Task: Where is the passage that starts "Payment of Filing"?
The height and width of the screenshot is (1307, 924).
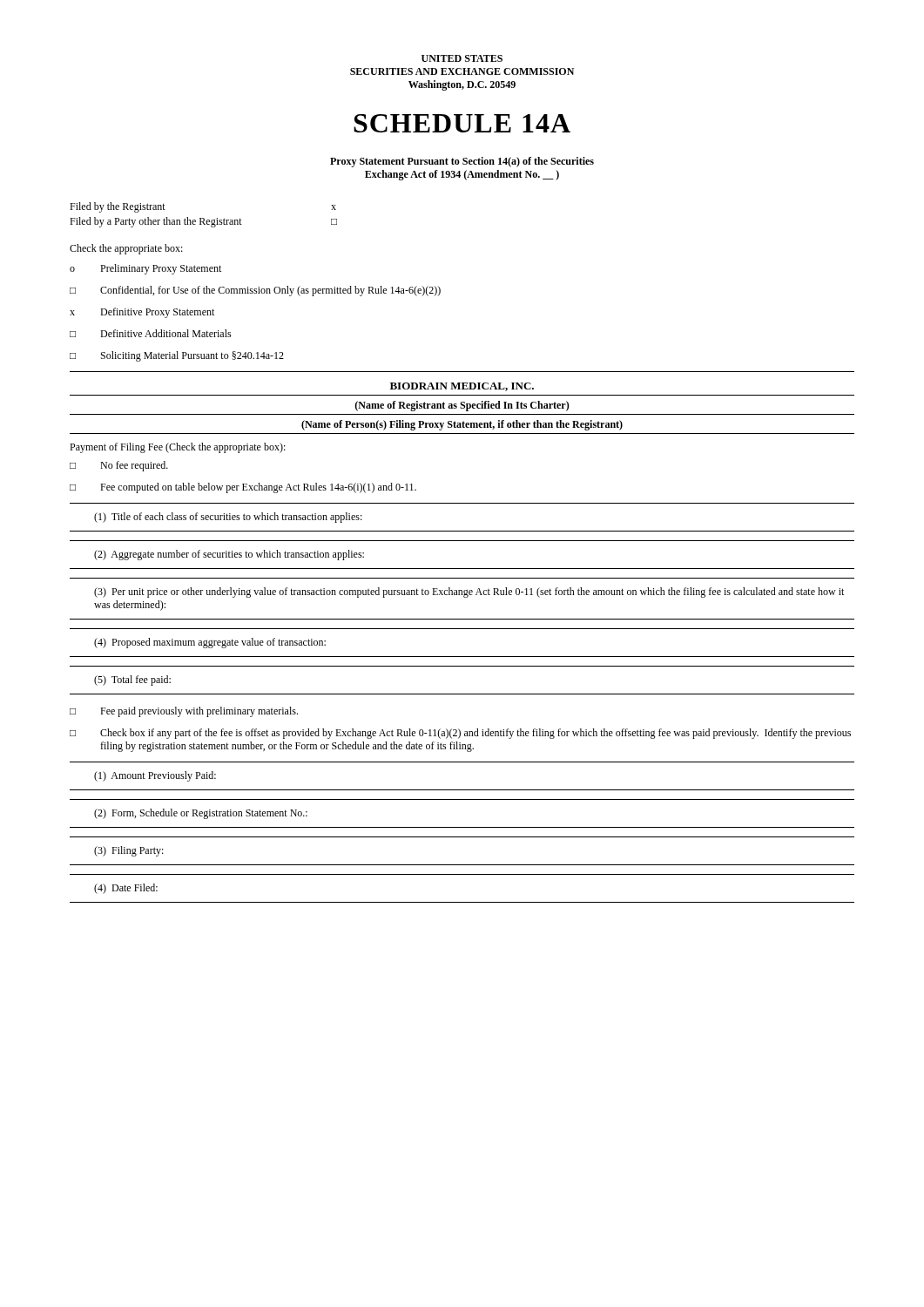Action: [x=178, y=447]
